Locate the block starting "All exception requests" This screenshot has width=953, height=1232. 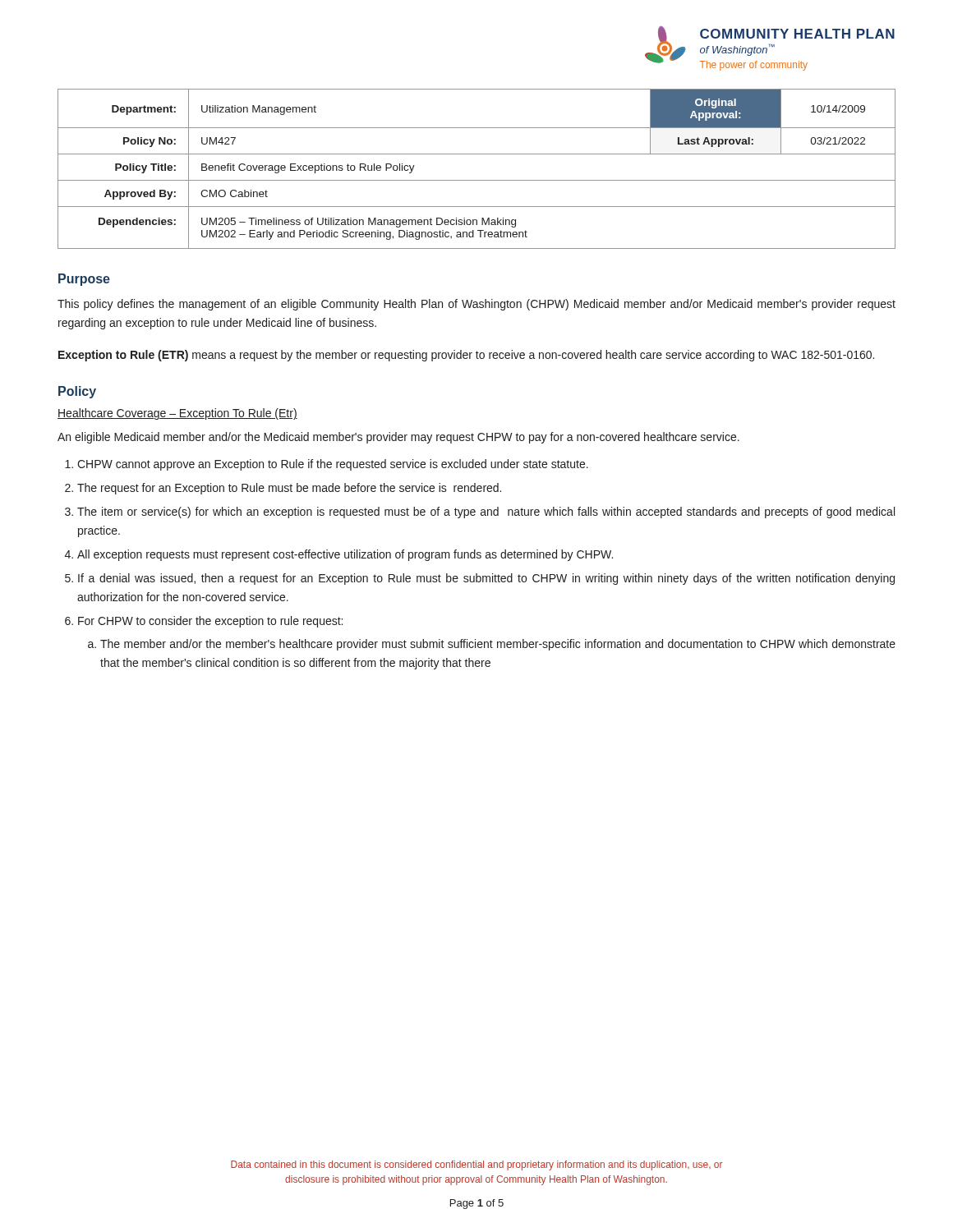coord(486,555)
